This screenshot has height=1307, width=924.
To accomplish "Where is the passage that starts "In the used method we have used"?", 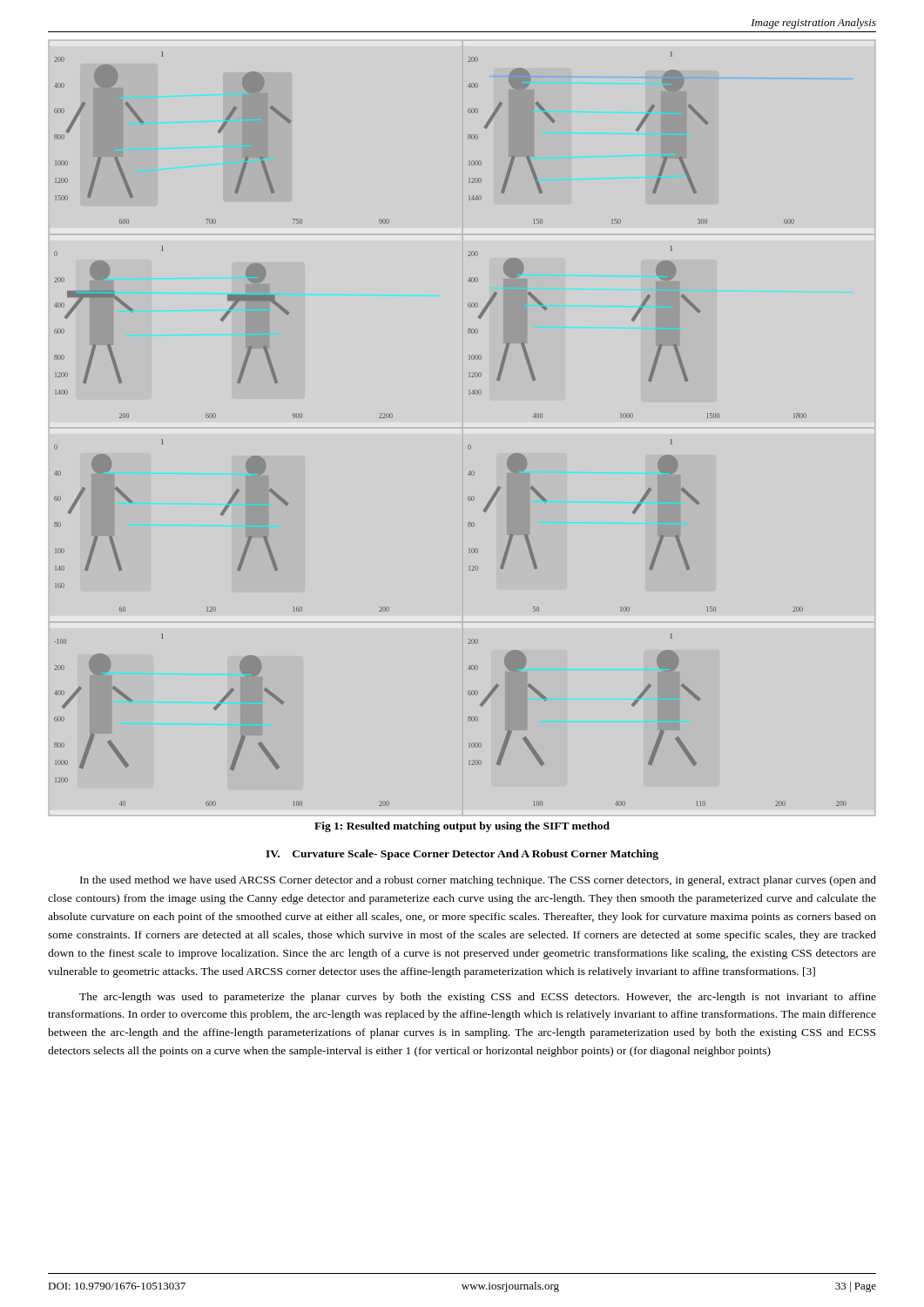I will pyautogui.click(x=462, y=966).
